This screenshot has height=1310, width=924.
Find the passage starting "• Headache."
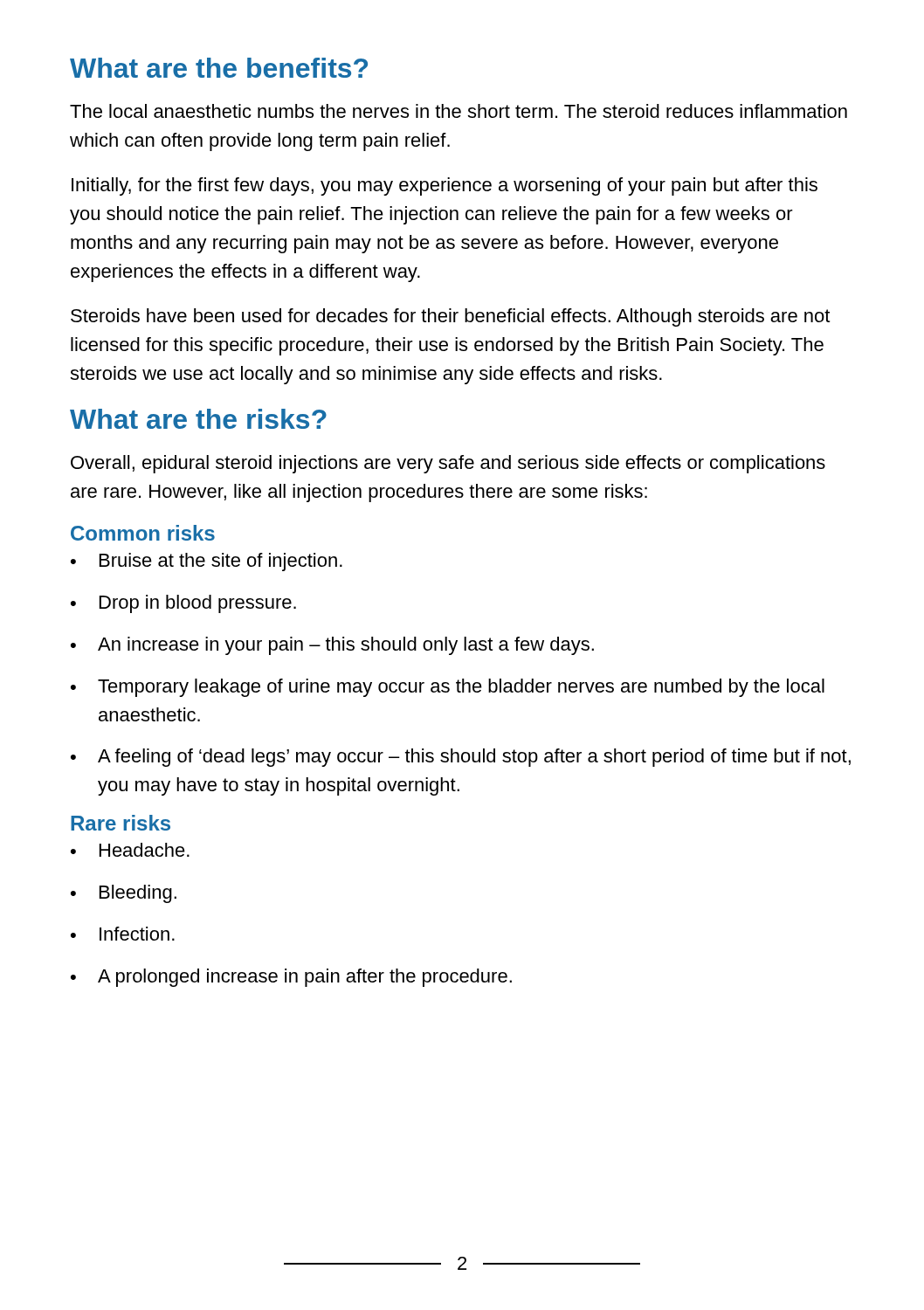click(130, 850)
